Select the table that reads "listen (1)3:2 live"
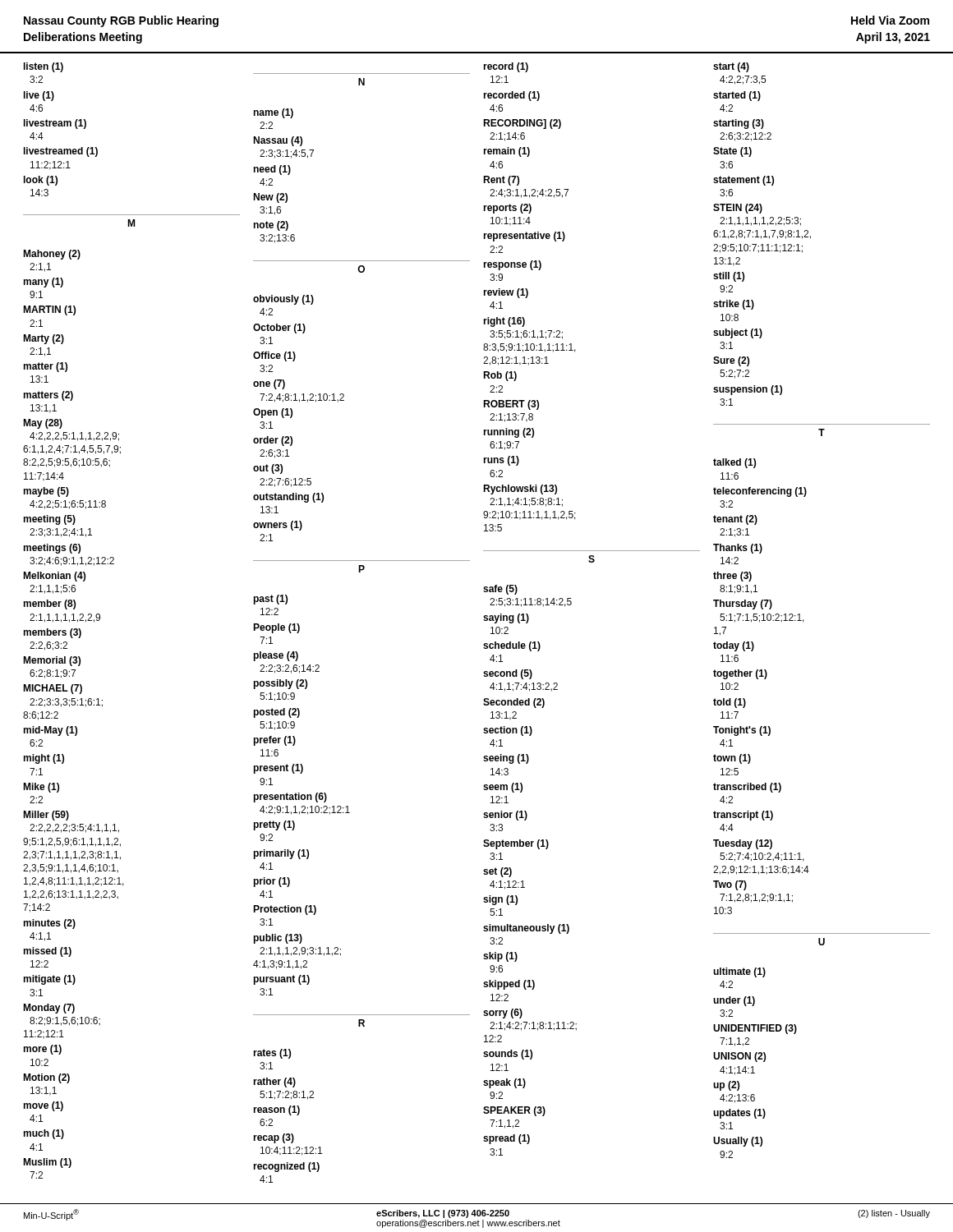 click(x=476, y=636)
